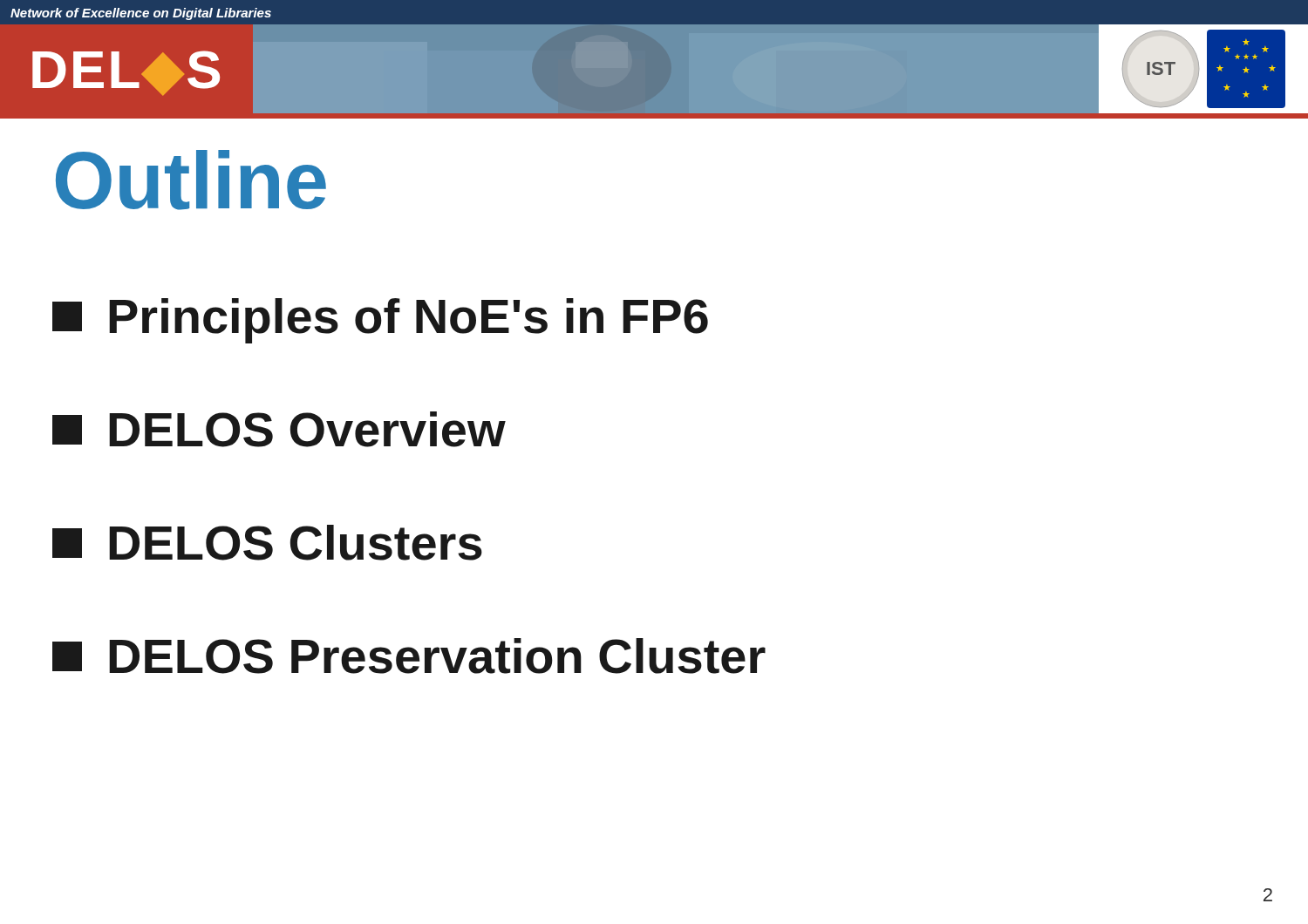Find the list item that reads "DELOS Clusters"
This screenshot has width=1308, height=924.
tap(268, 543)
